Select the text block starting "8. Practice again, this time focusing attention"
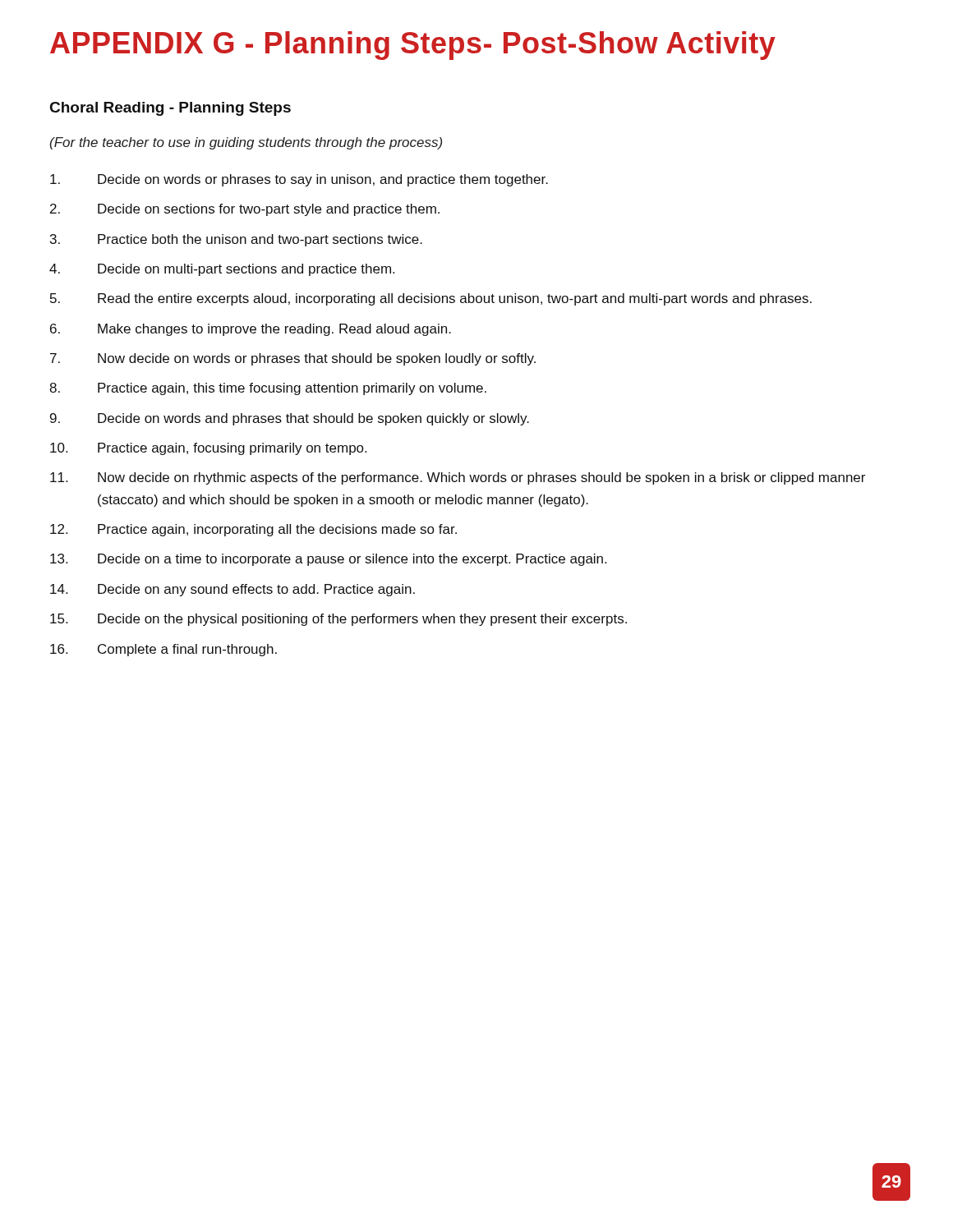This screenshot has width=953, height=1232. [x=476, y=389]
